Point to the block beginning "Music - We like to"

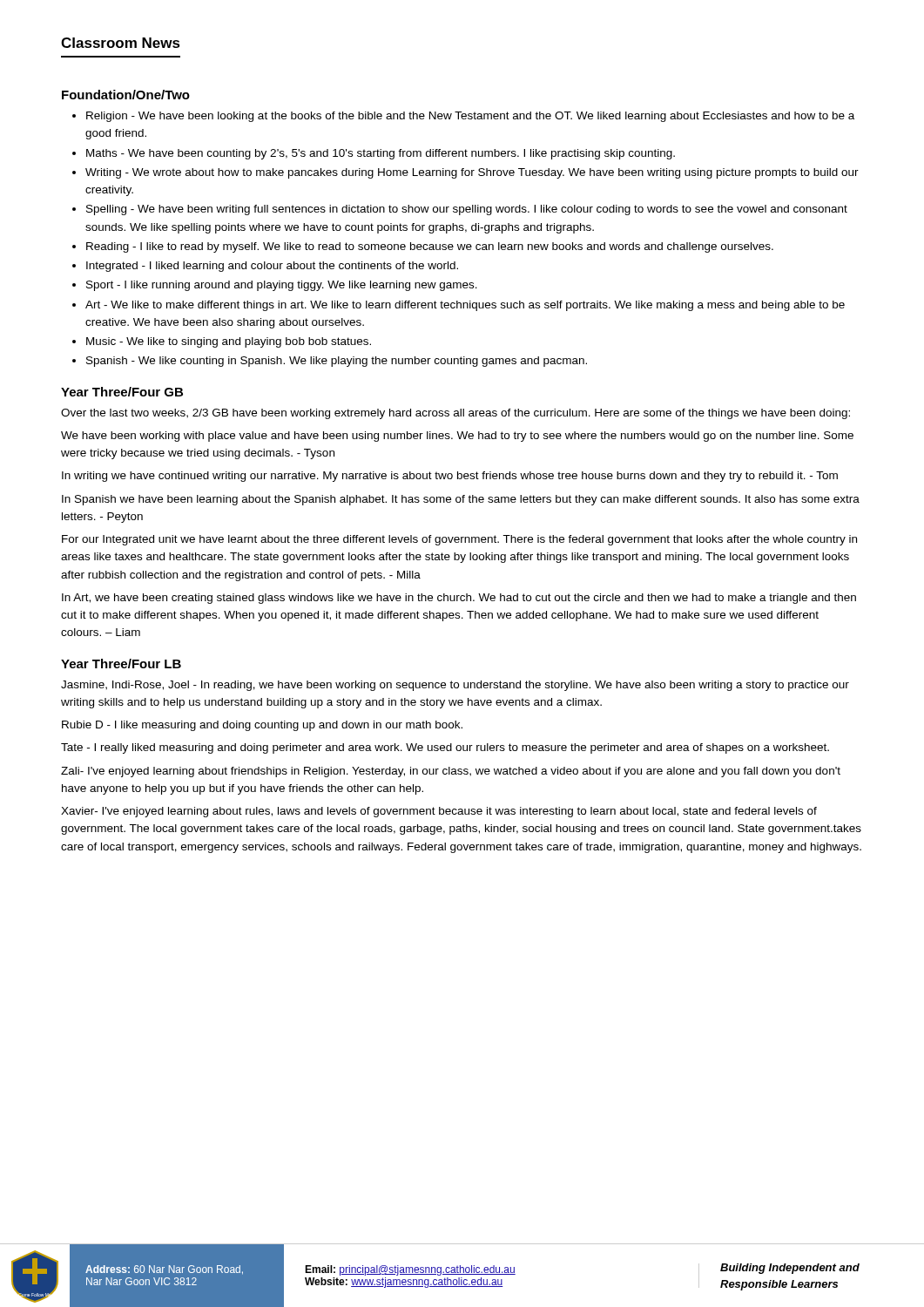point(229,342)
